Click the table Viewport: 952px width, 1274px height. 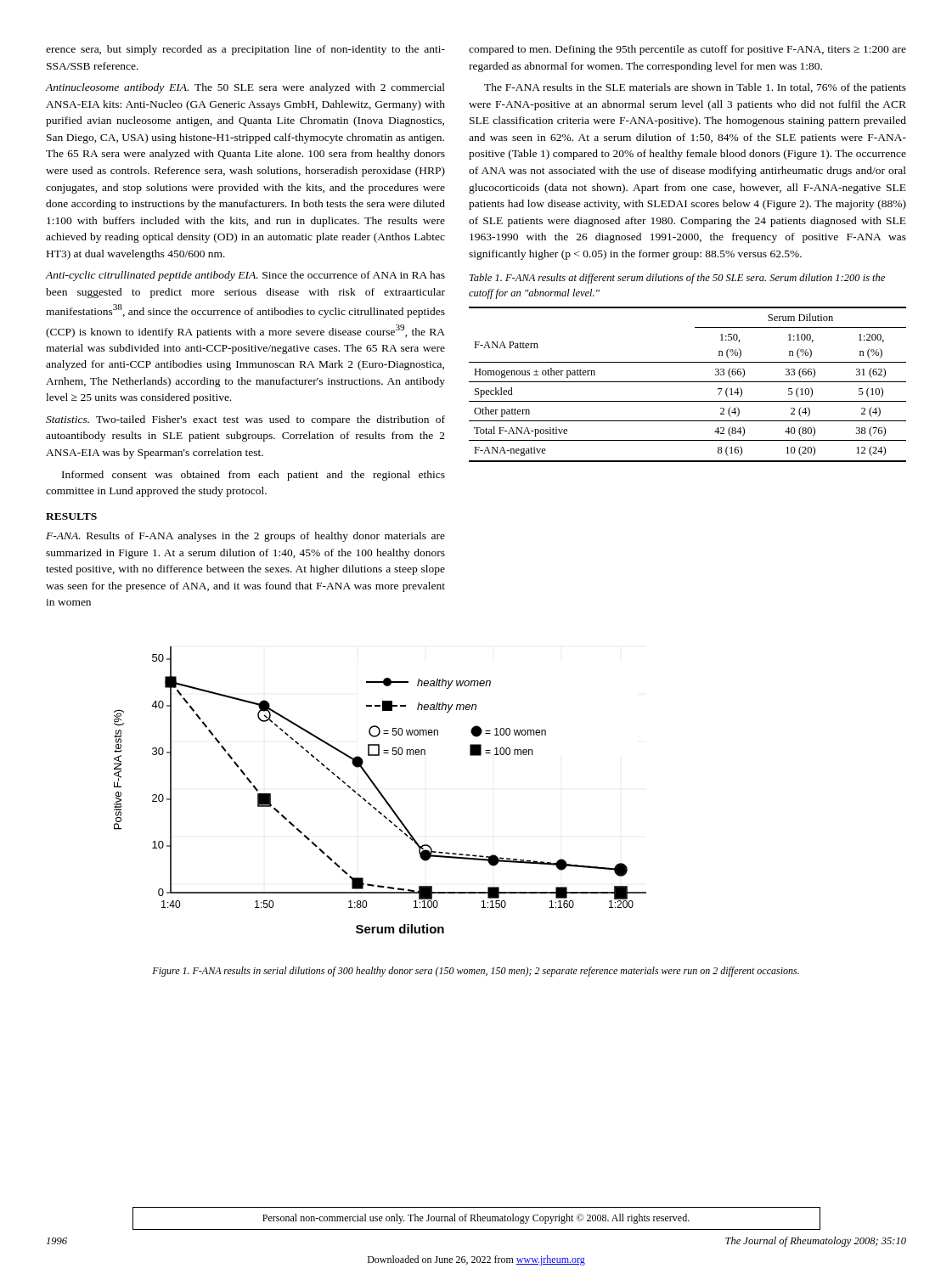coord(687,384)
